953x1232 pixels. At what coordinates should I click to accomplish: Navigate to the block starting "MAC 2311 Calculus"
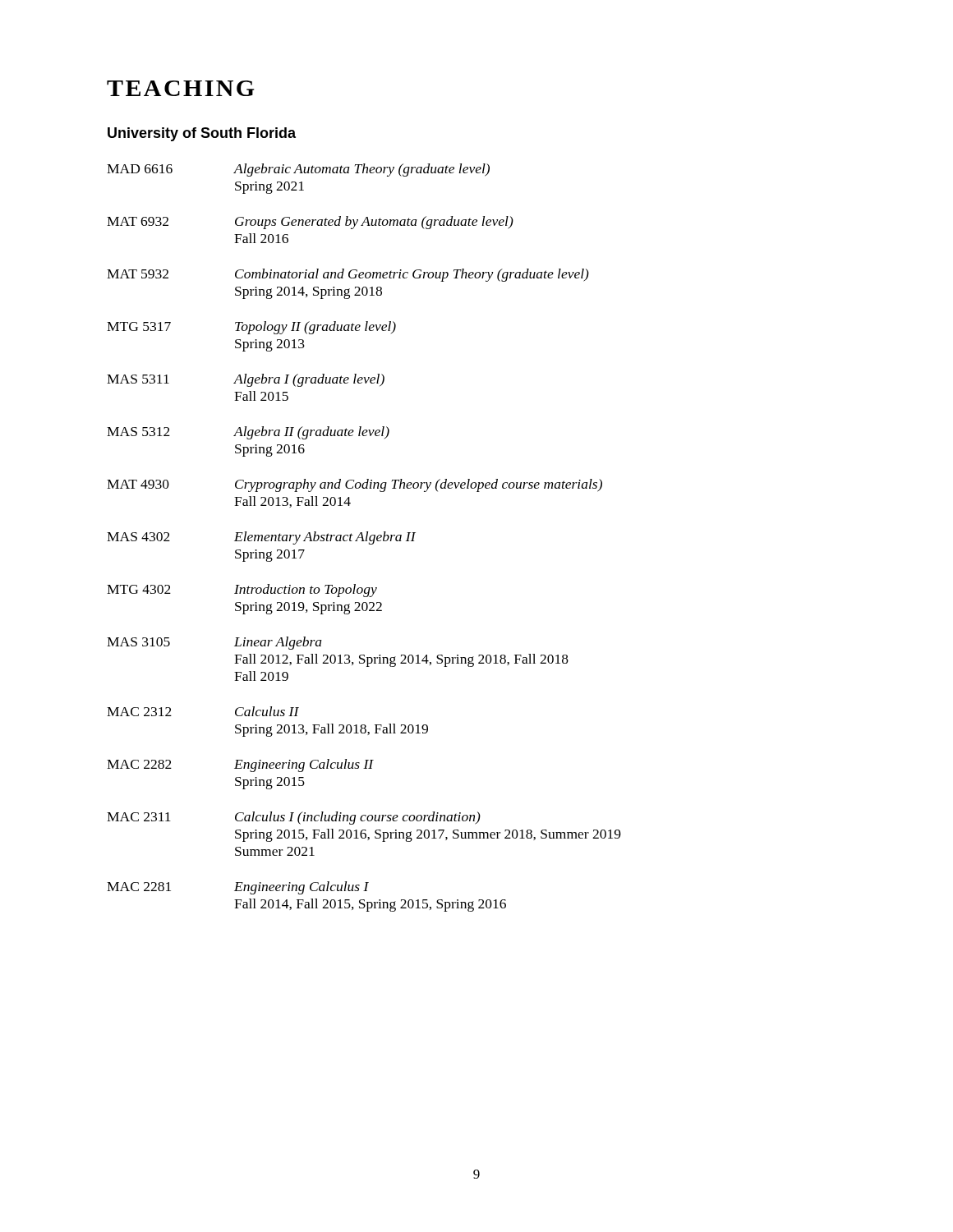476,834
